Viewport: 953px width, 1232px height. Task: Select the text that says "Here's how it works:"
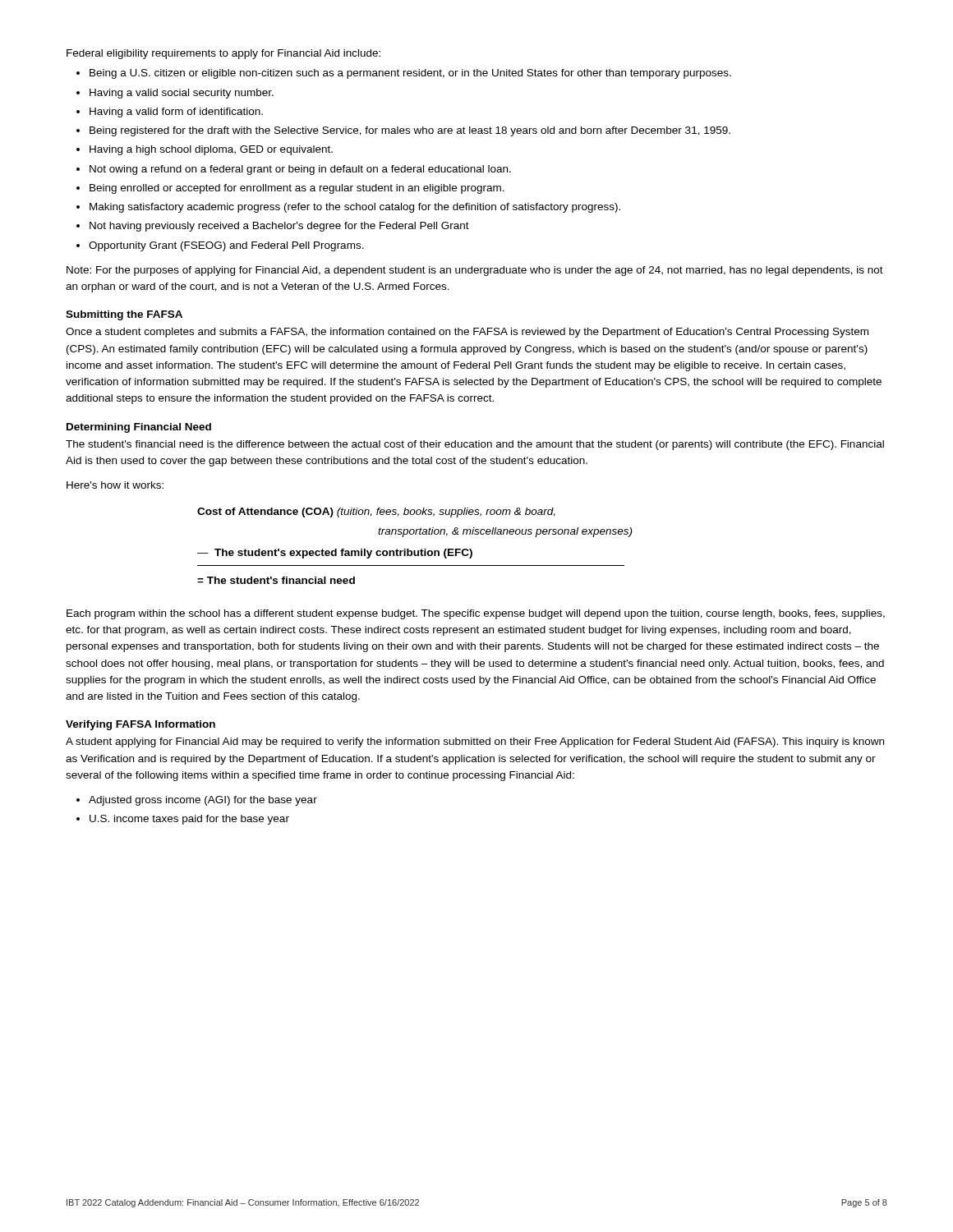[x=115, y=485]
